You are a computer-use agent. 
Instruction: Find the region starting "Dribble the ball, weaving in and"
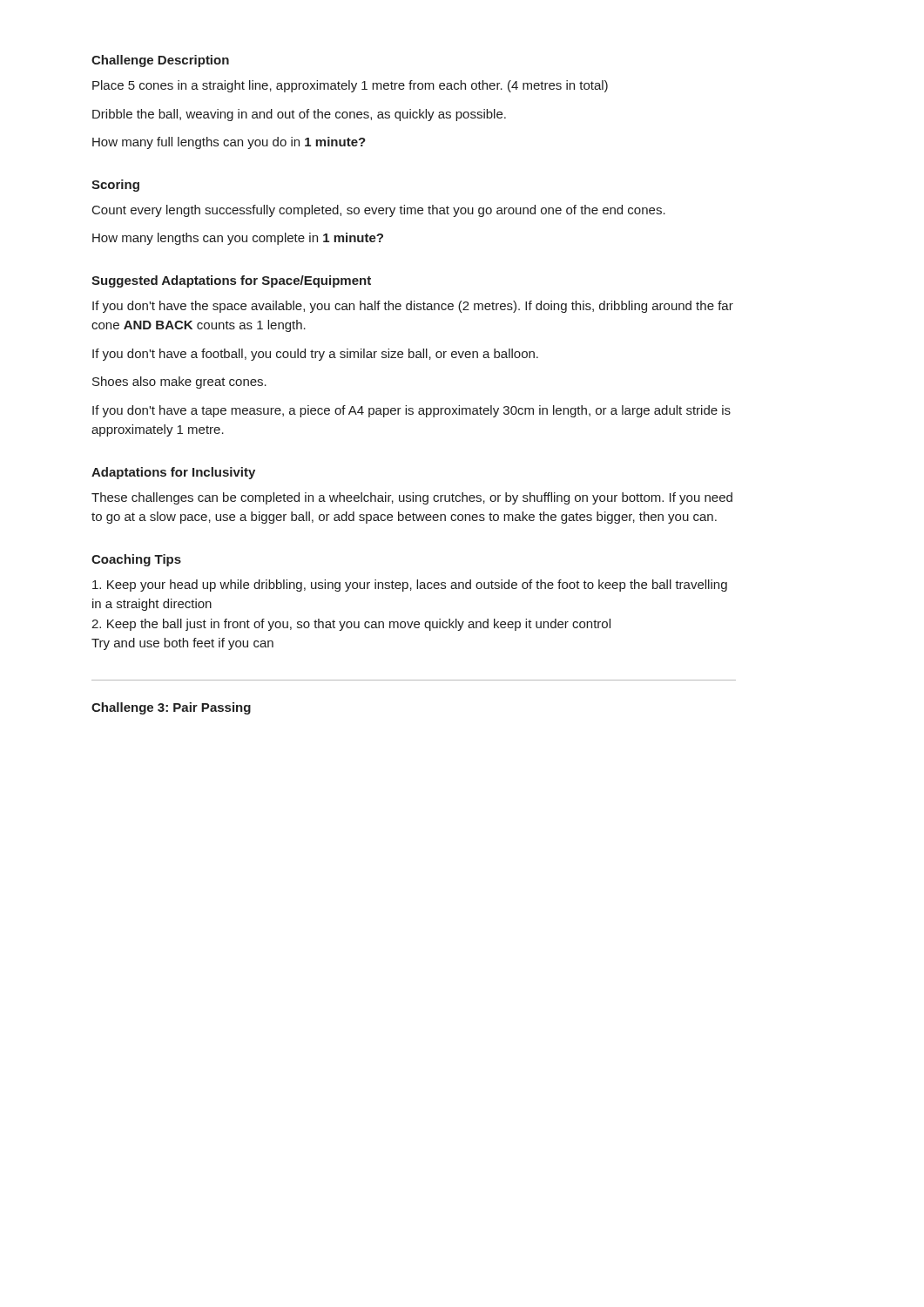[299, 113]
